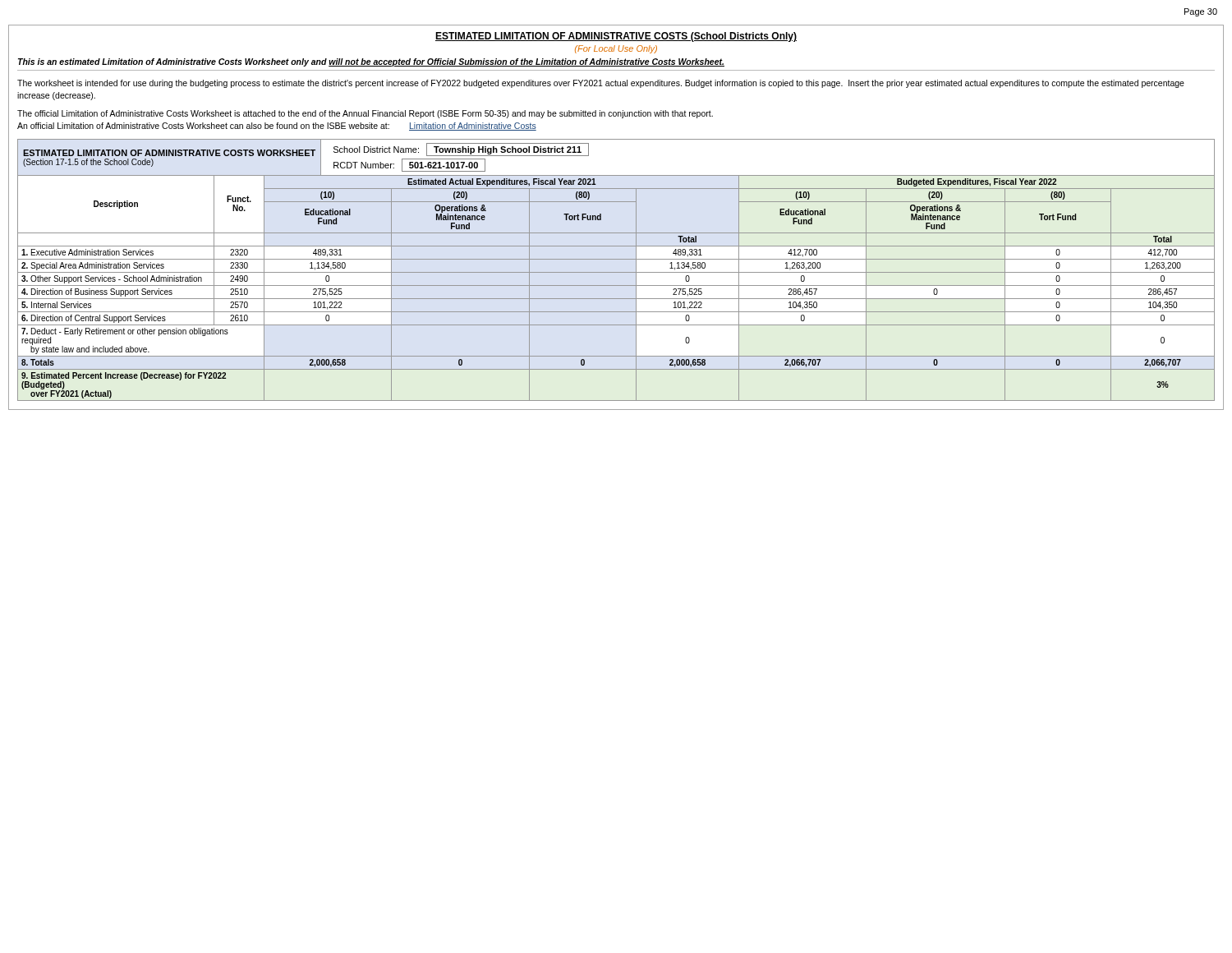Locate the block of text that opens with "This is an estimated Limitation of Administrative"

(371, 62)
